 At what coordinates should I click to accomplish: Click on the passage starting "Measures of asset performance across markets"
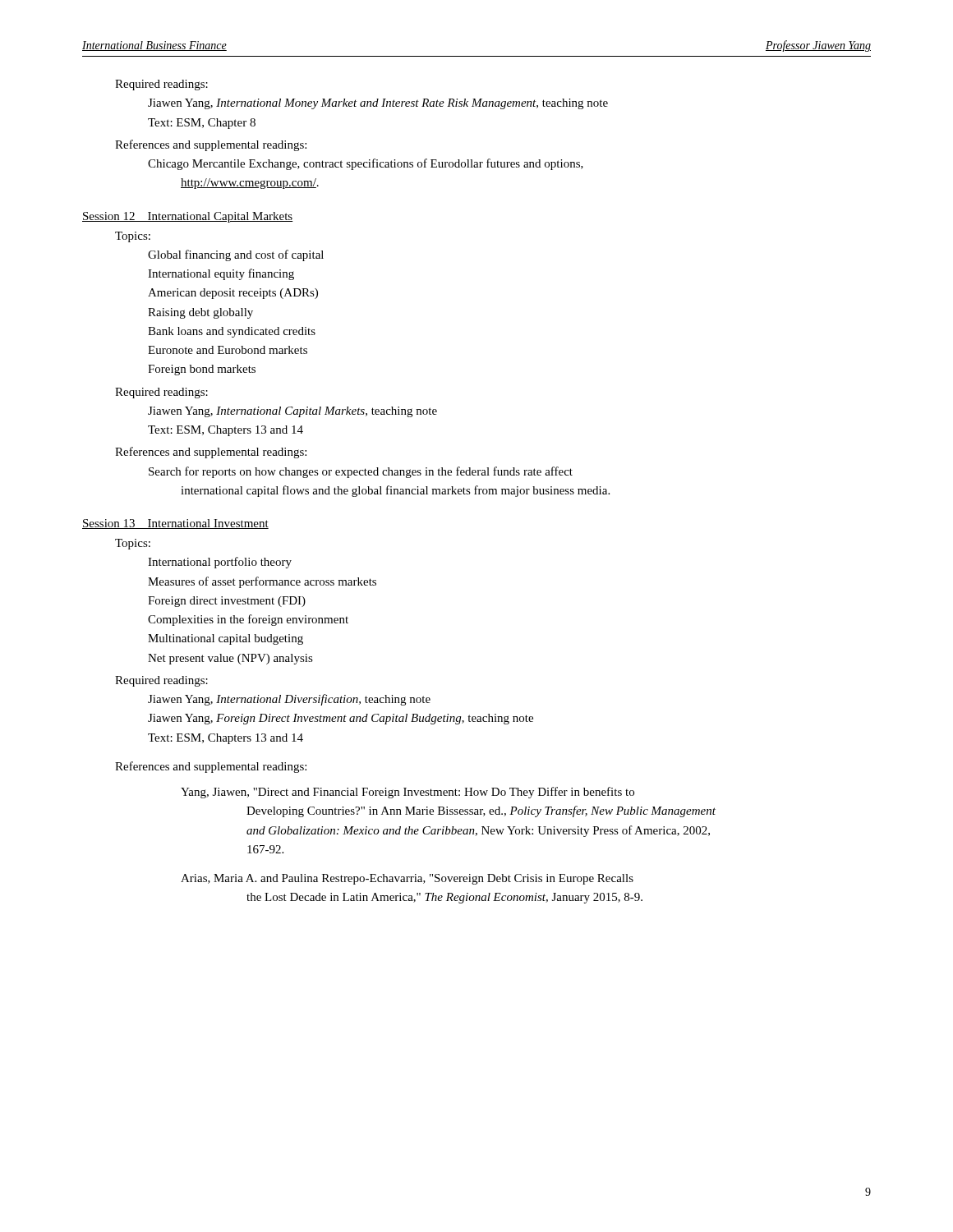point(262,581)
